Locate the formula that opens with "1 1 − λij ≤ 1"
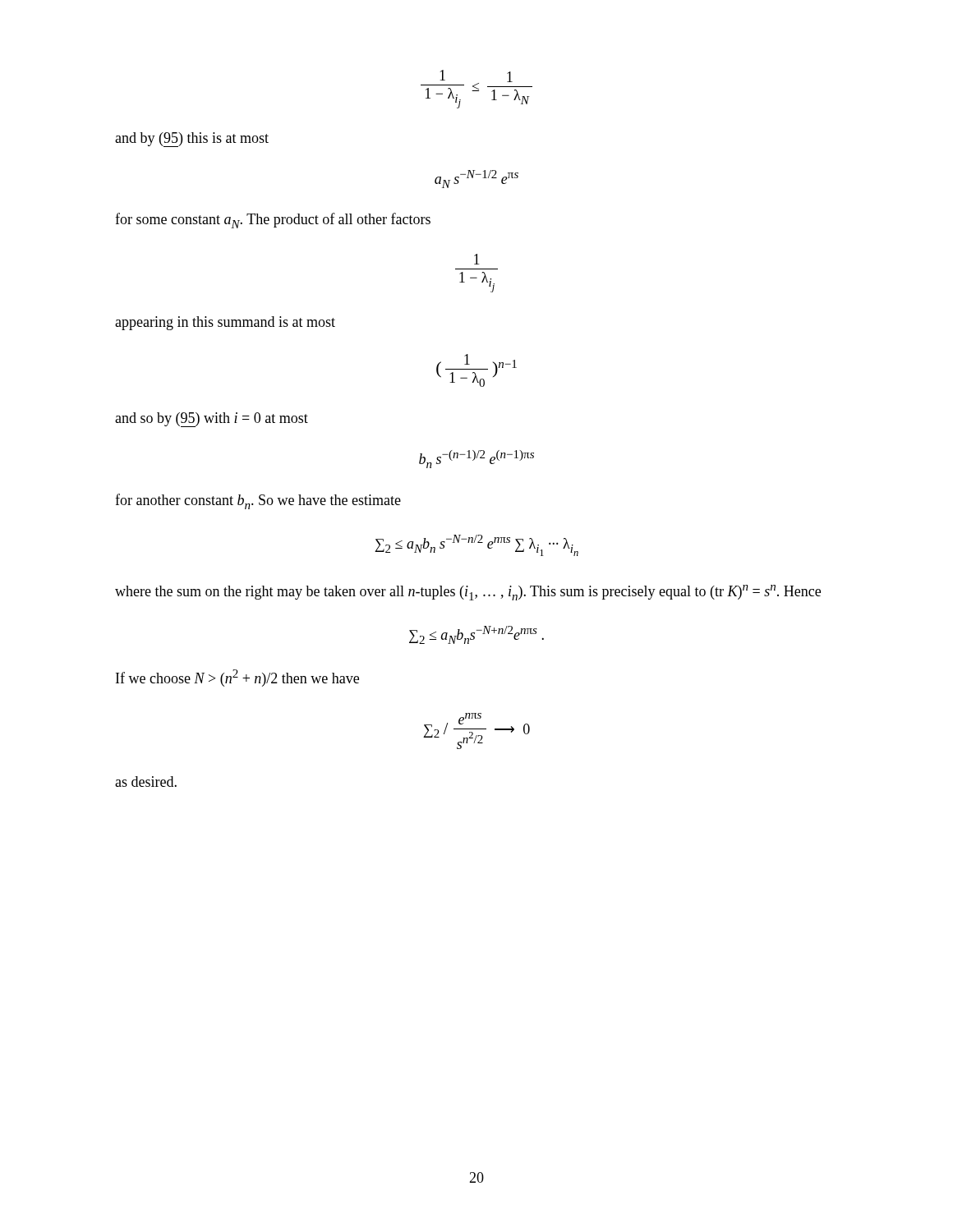Screen dimensions: 1232x953 pos(476,88)
